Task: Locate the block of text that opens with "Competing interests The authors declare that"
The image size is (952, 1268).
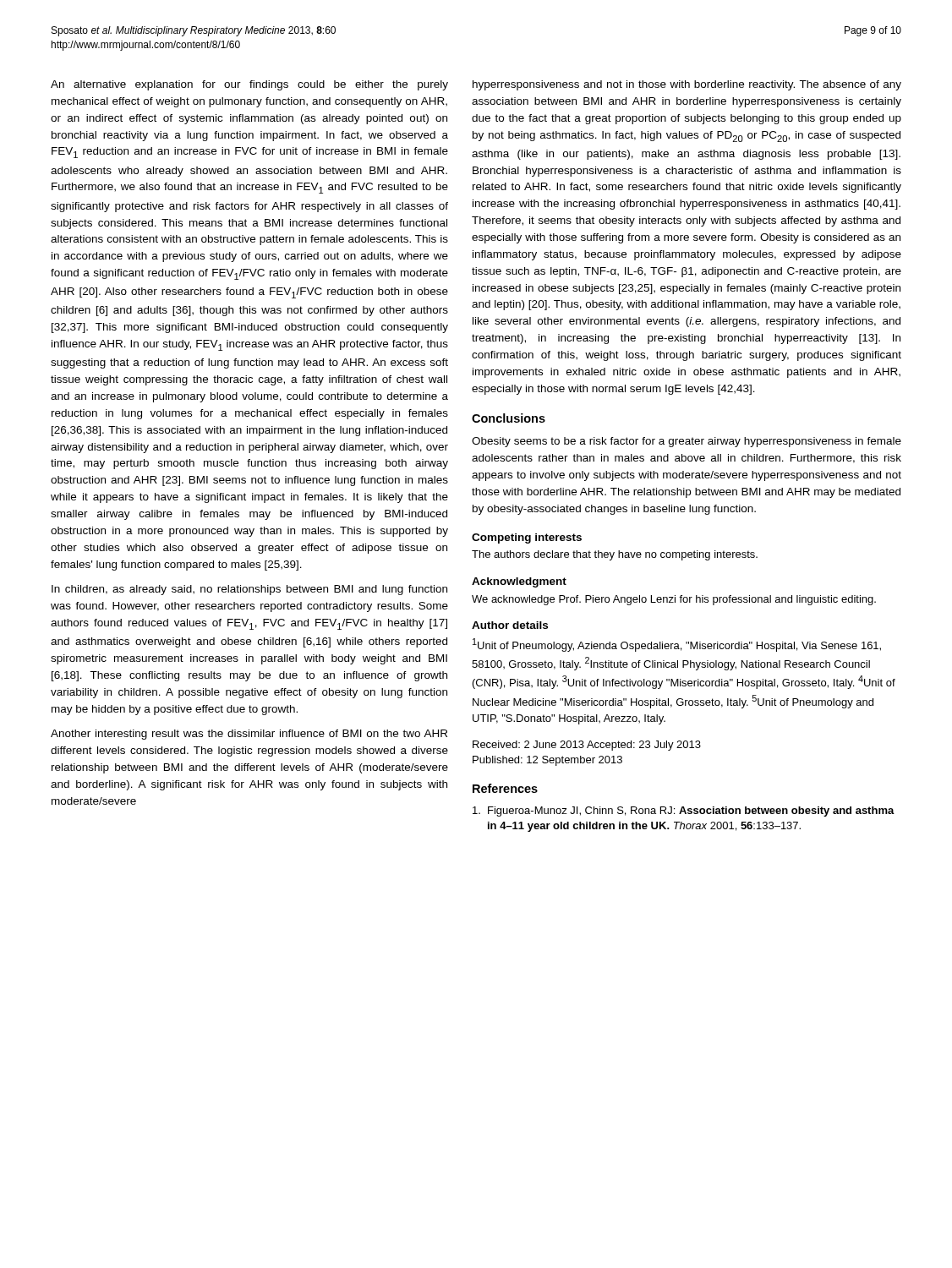Action: click(x=687, y=547)
